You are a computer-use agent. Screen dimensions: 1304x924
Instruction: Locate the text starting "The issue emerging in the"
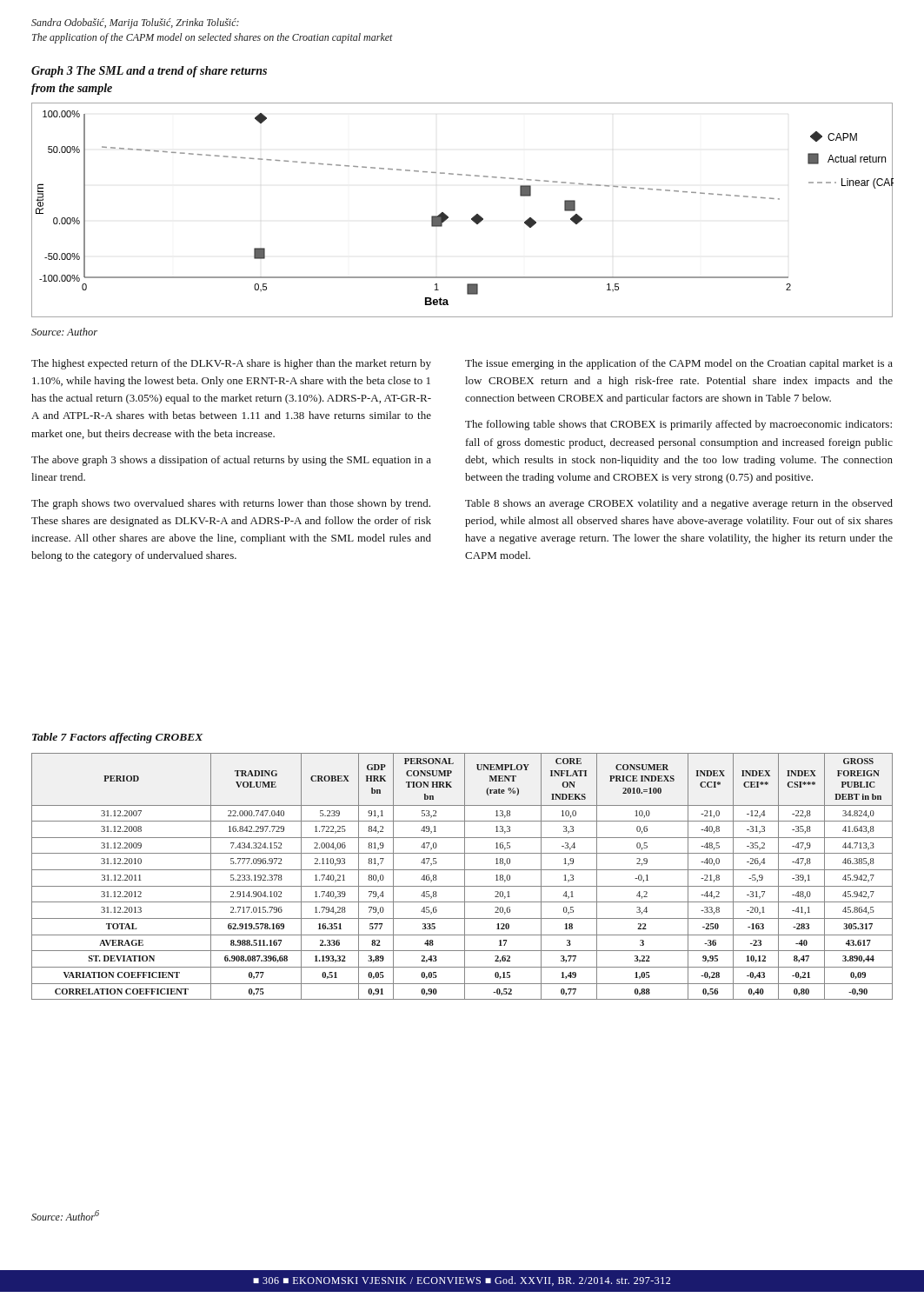(x=679, y=380)
